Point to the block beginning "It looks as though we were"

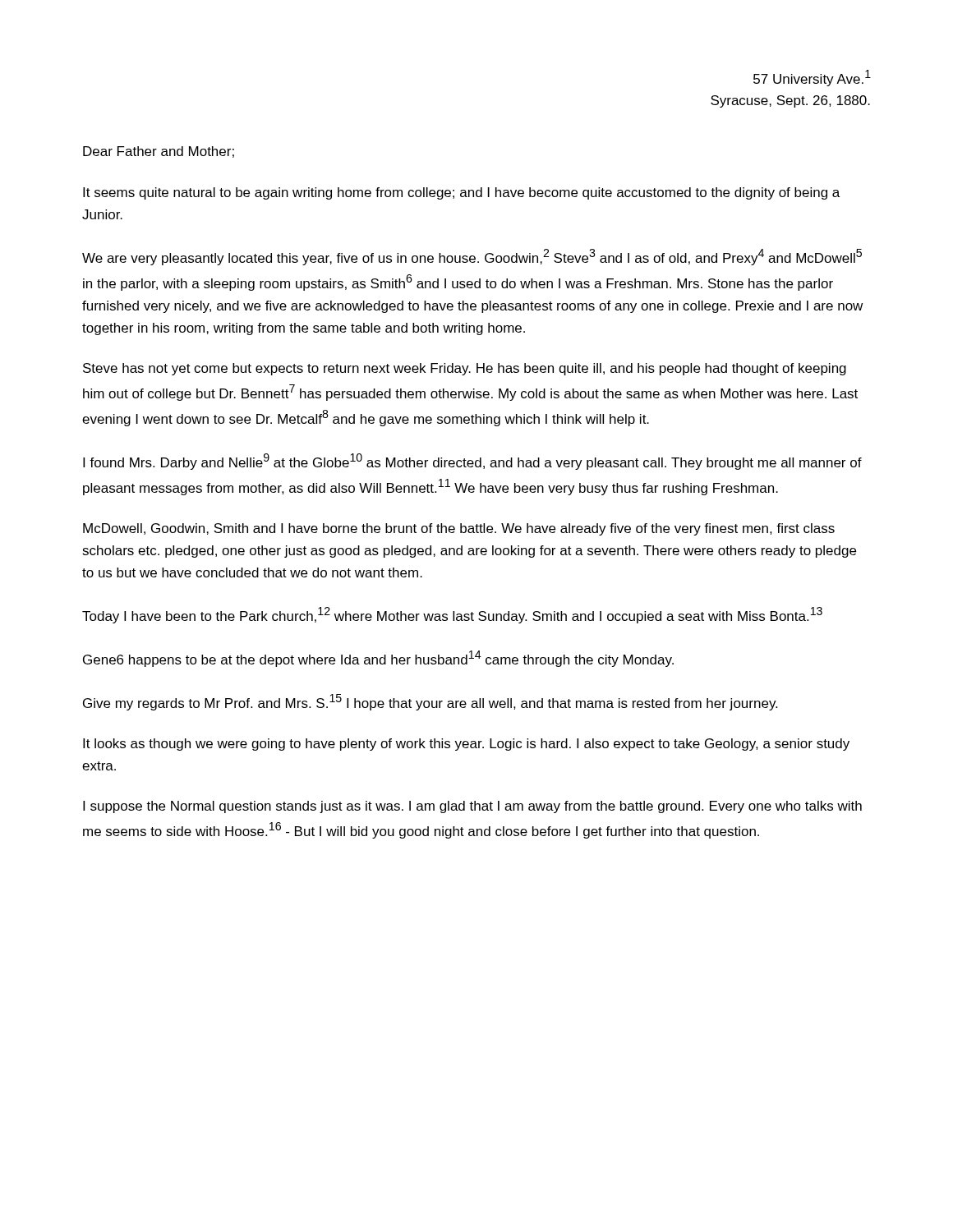point(466,755)
